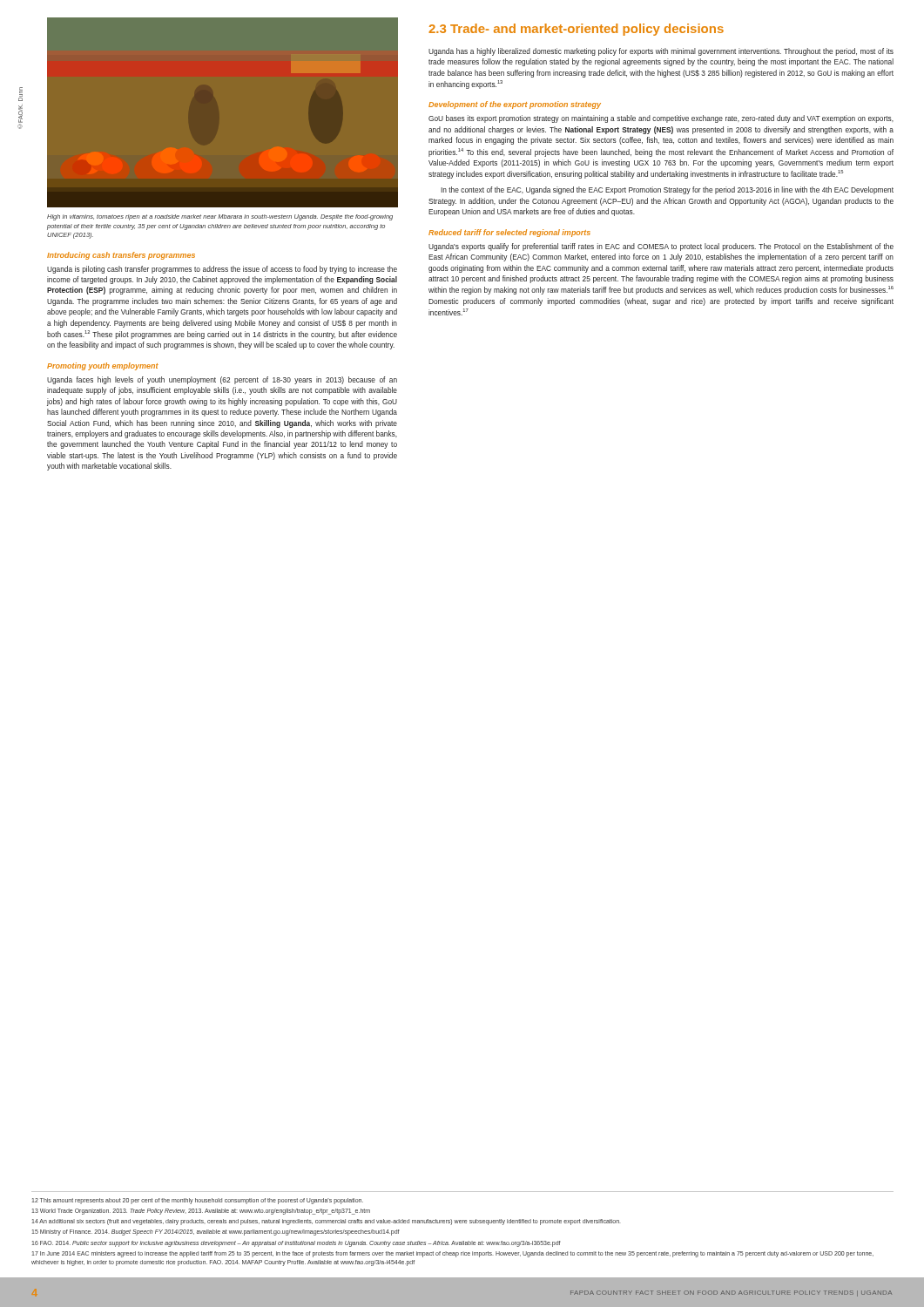Find the section header containing "Reduced tariff for selected regional imports"
This screenshot has height=1307, width=924.
[x=510, y=232]
